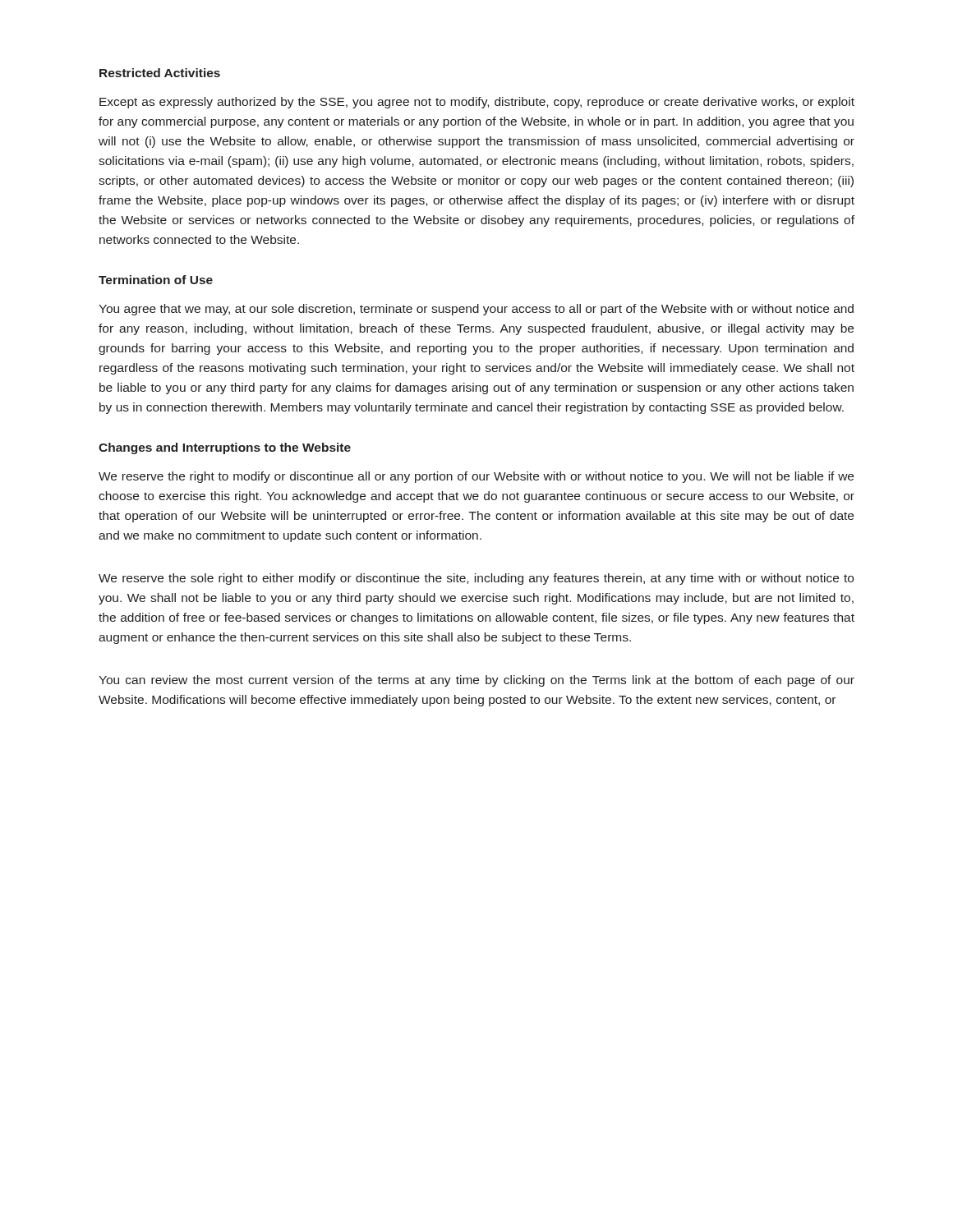Locate the passage starting "We reserve the right to"
Screen dimensions: 1232x953
coord(476,506)
